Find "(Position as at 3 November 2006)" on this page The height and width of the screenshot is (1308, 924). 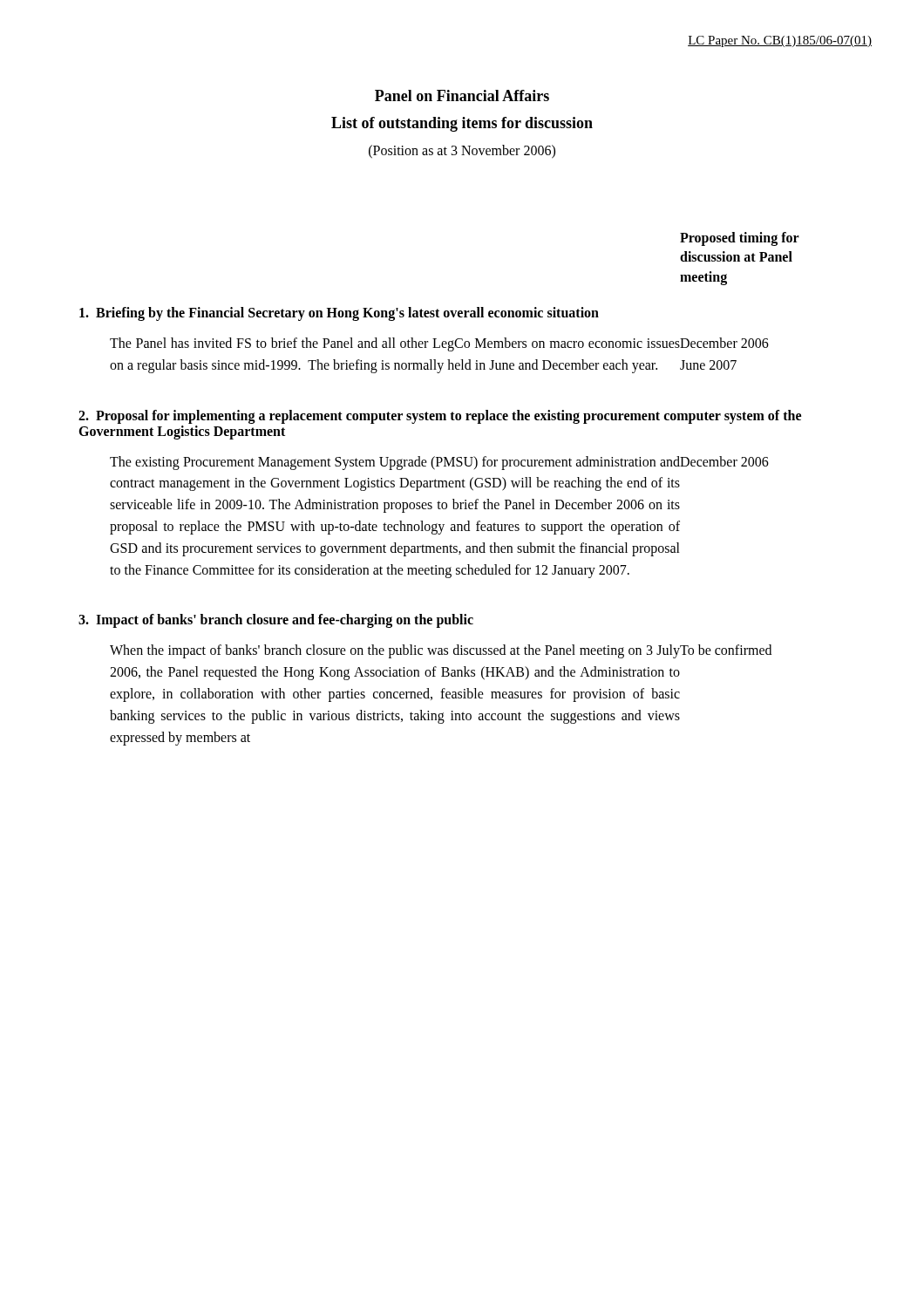(x=462, y=150)
